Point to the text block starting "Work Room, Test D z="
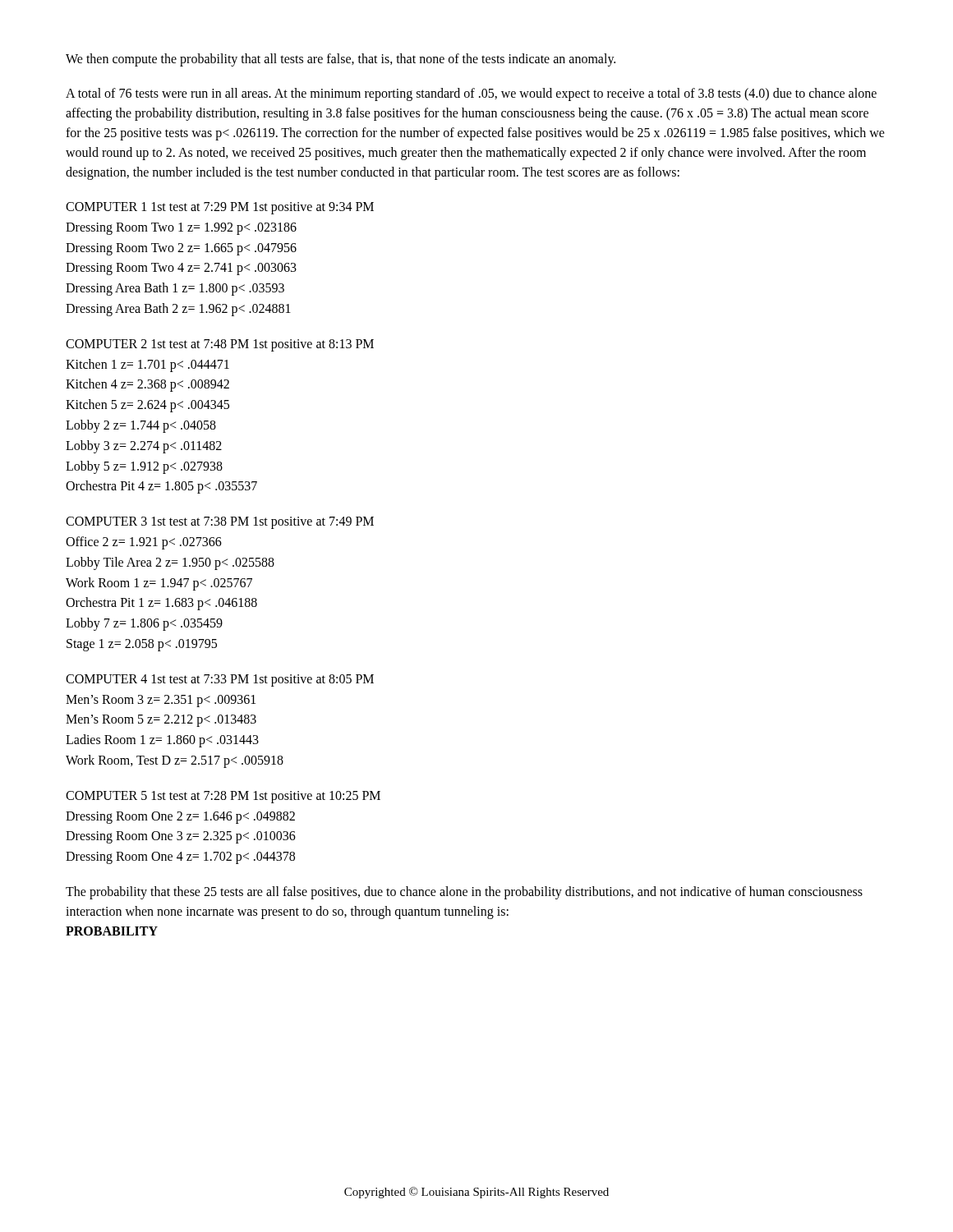953x1232 pixels. pyautogui.click(x=175, y=760)
